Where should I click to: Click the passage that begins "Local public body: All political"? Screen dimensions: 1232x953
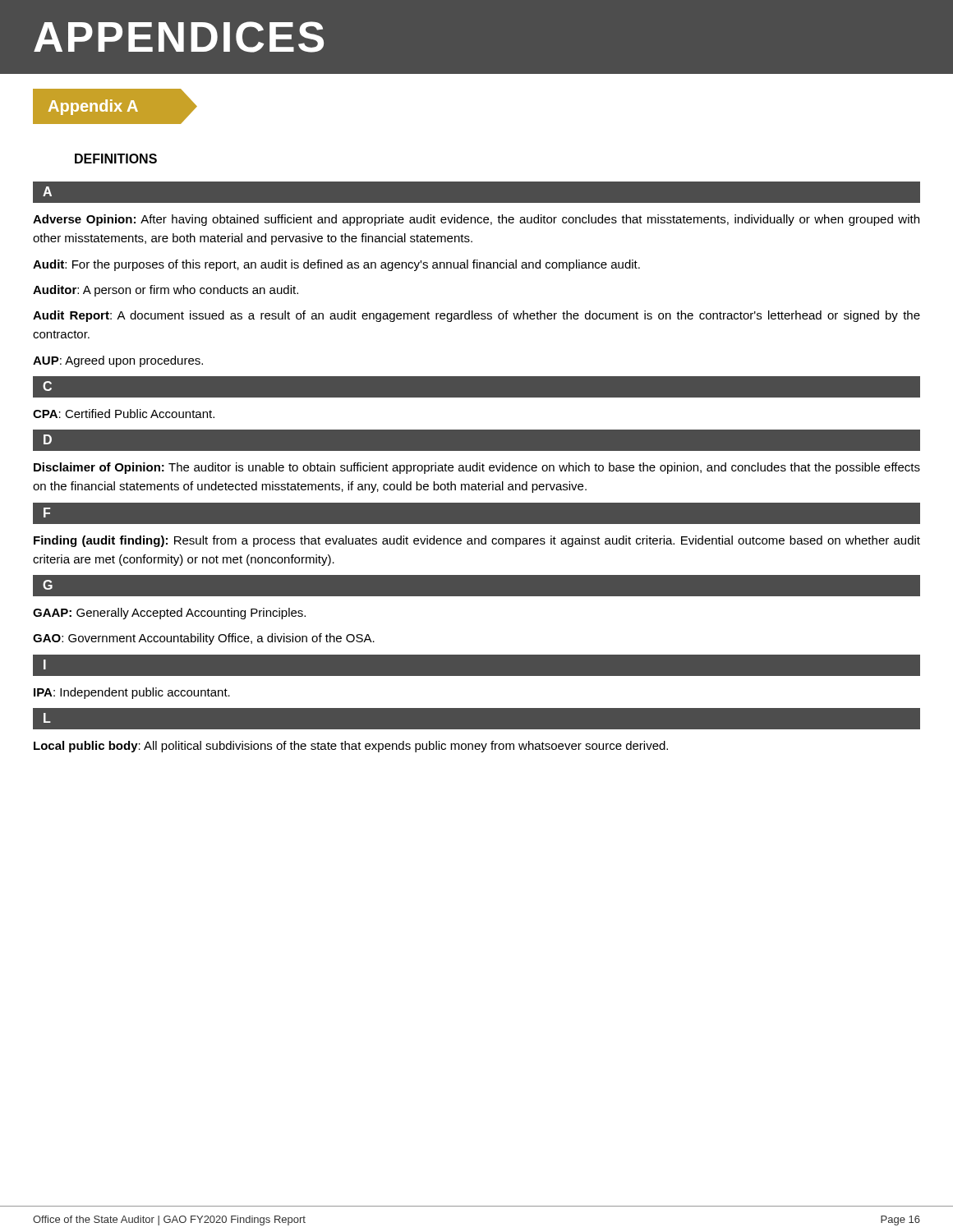click(x=351, y=745)
